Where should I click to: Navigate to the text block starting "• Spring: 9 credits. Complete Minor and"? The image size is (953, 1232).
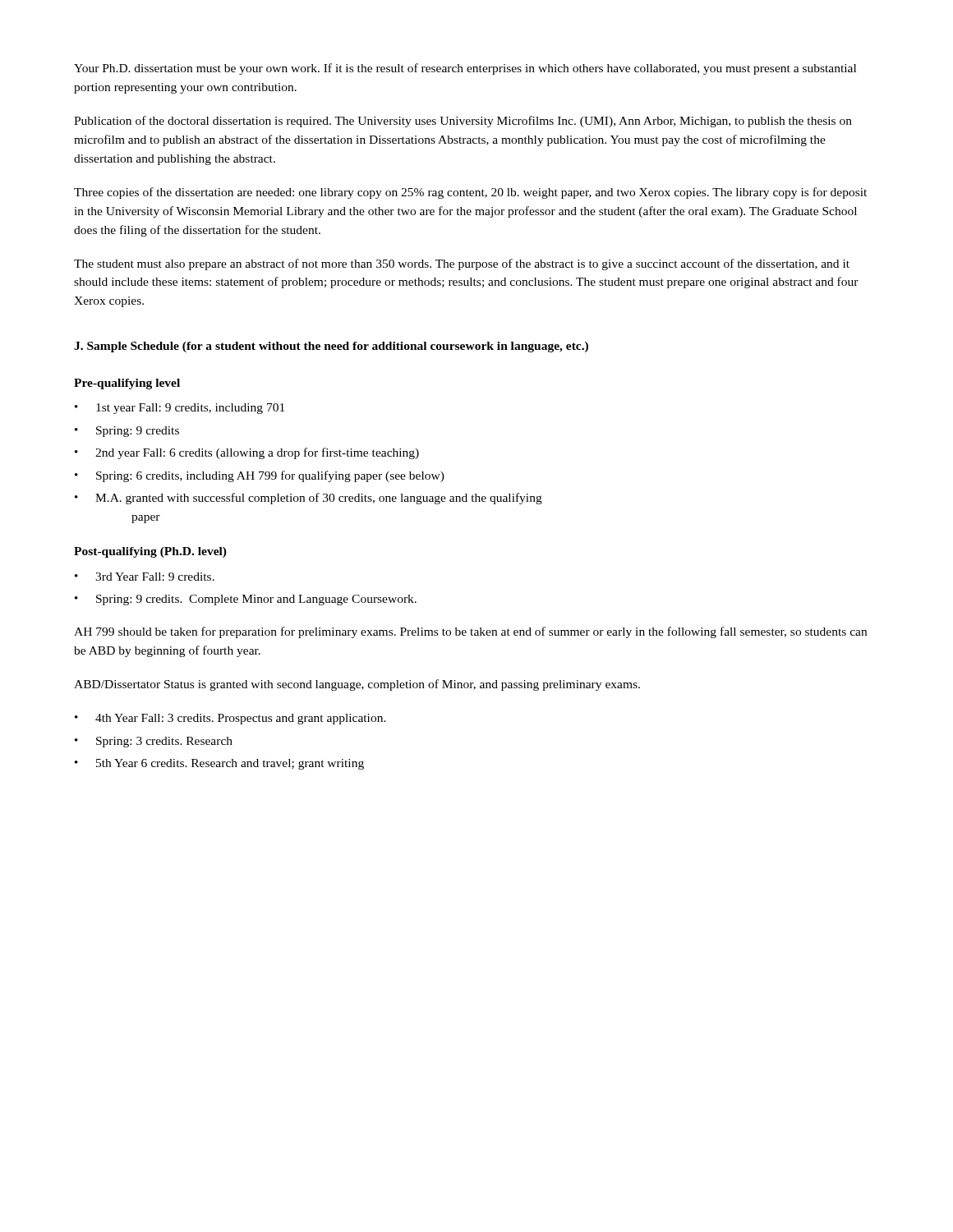(246, 600)
